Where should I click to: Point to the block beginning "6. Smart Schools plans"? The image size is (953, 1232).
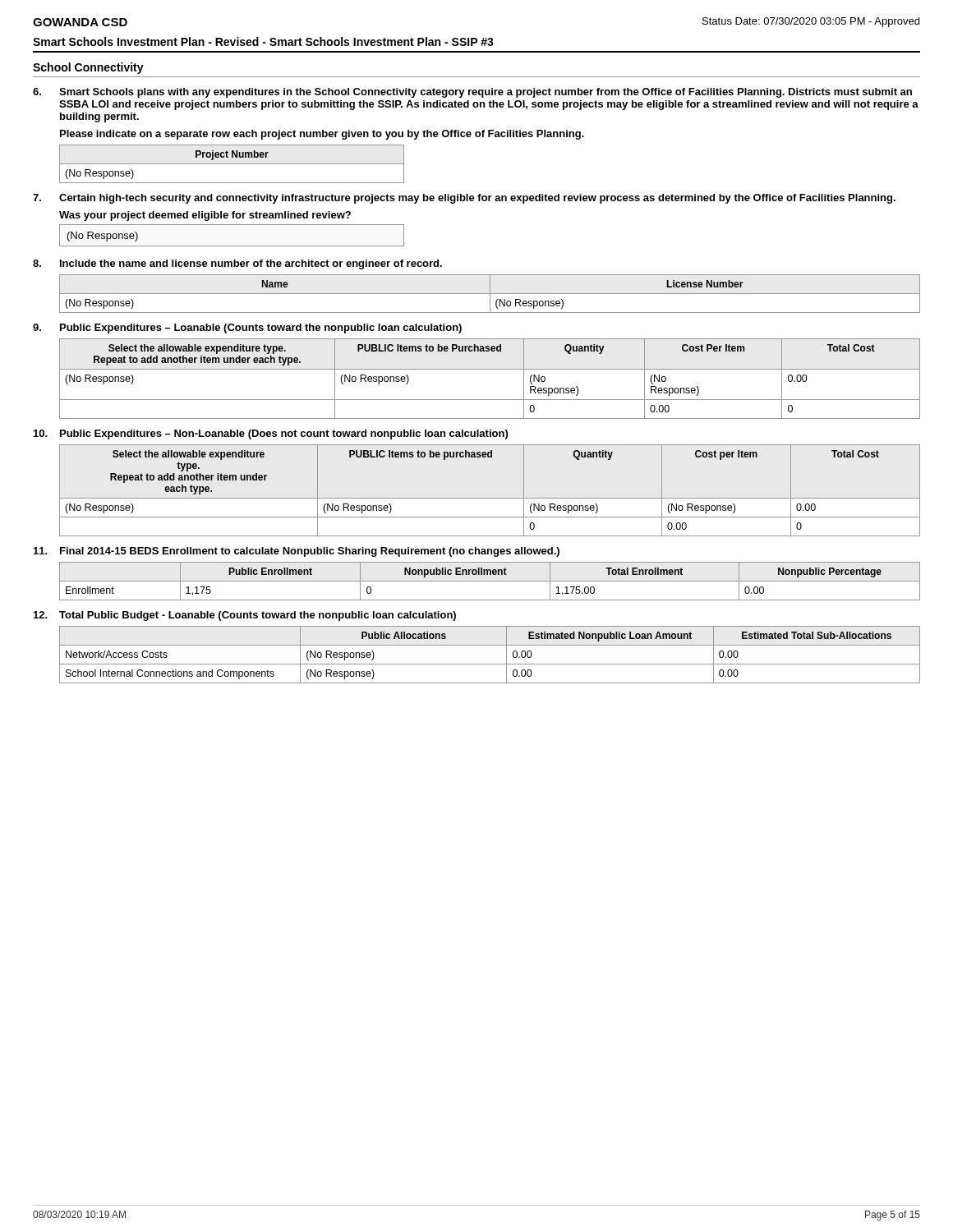(476, 134)
